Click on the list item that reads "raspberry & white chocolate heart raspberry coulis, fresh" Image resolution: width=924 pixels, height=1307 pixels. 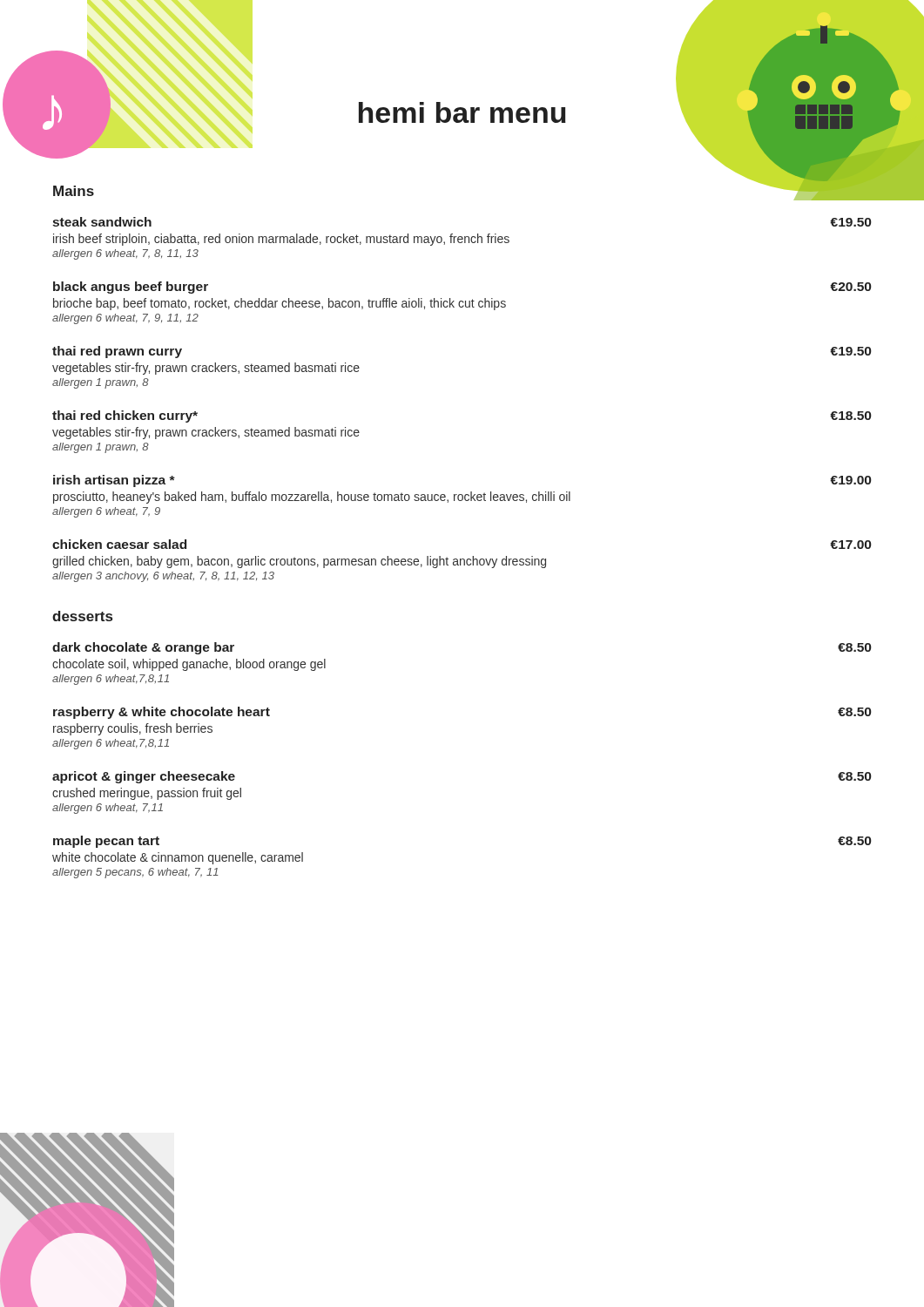click(x=162, y=712)
